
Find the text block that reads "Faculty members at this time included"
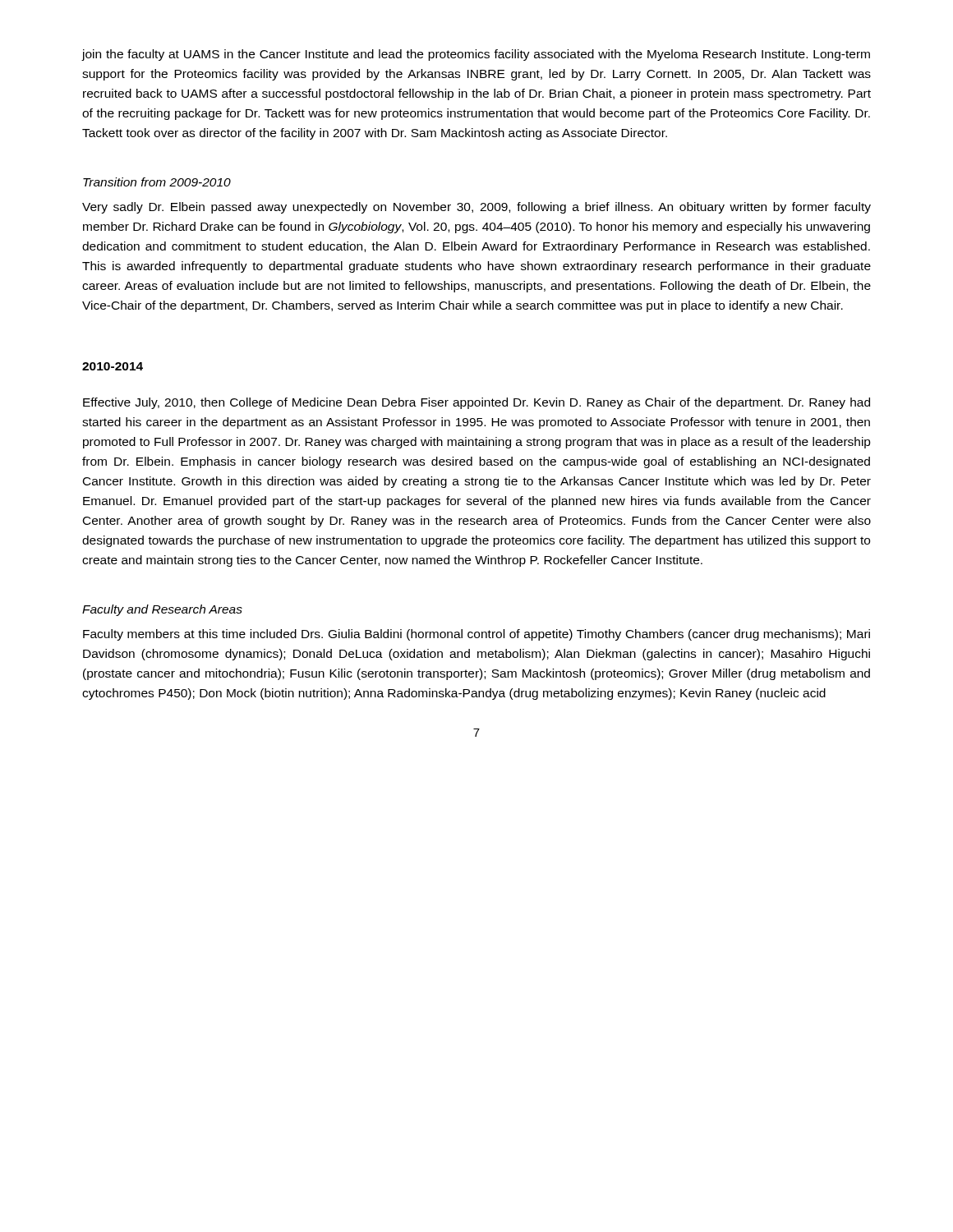click(x=476, y=664)
